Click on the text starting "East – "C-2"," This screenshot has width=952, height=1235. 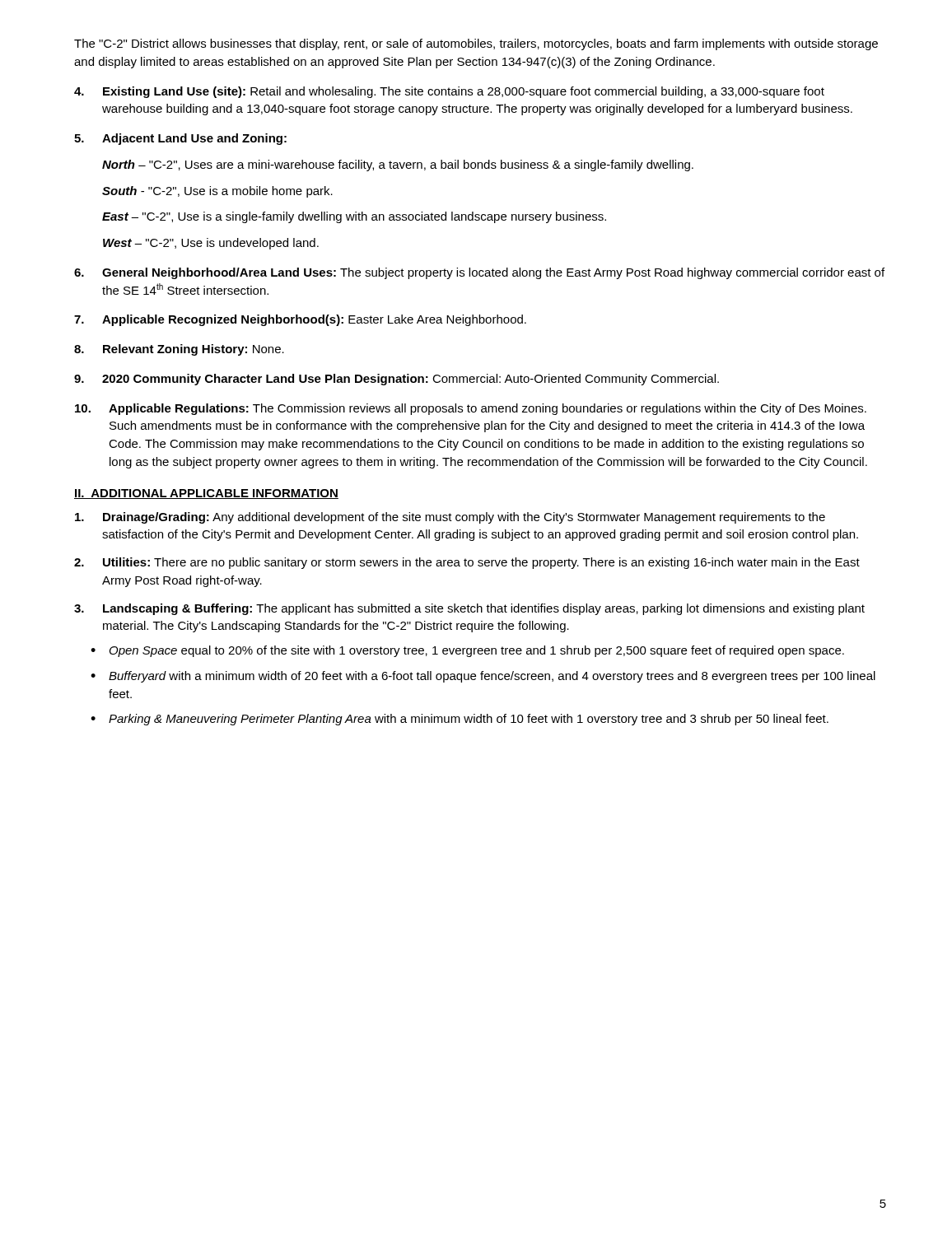pyautogui.click(x=355, y=216)
